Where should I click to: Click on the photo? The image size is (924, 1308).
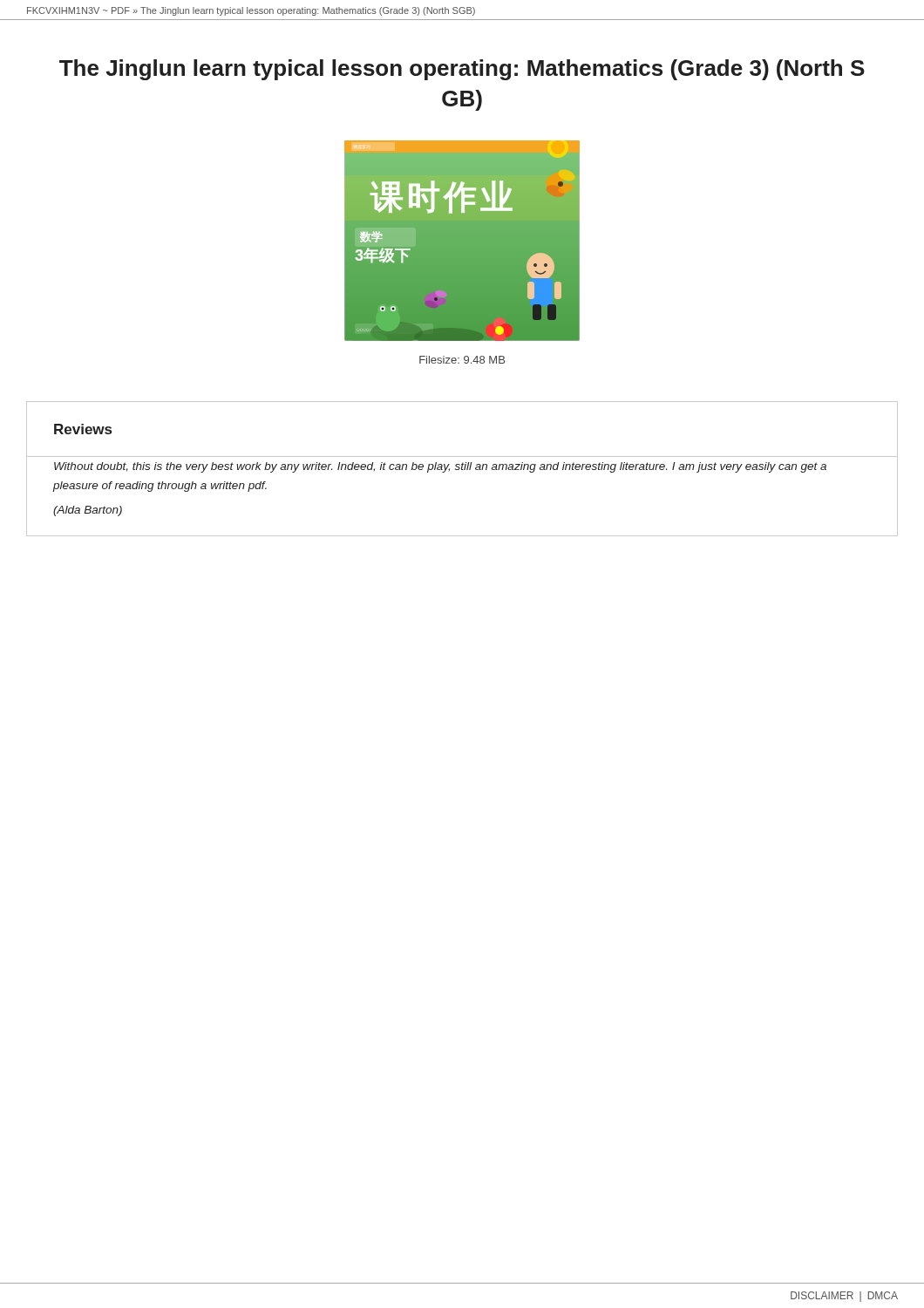point(462,241)
